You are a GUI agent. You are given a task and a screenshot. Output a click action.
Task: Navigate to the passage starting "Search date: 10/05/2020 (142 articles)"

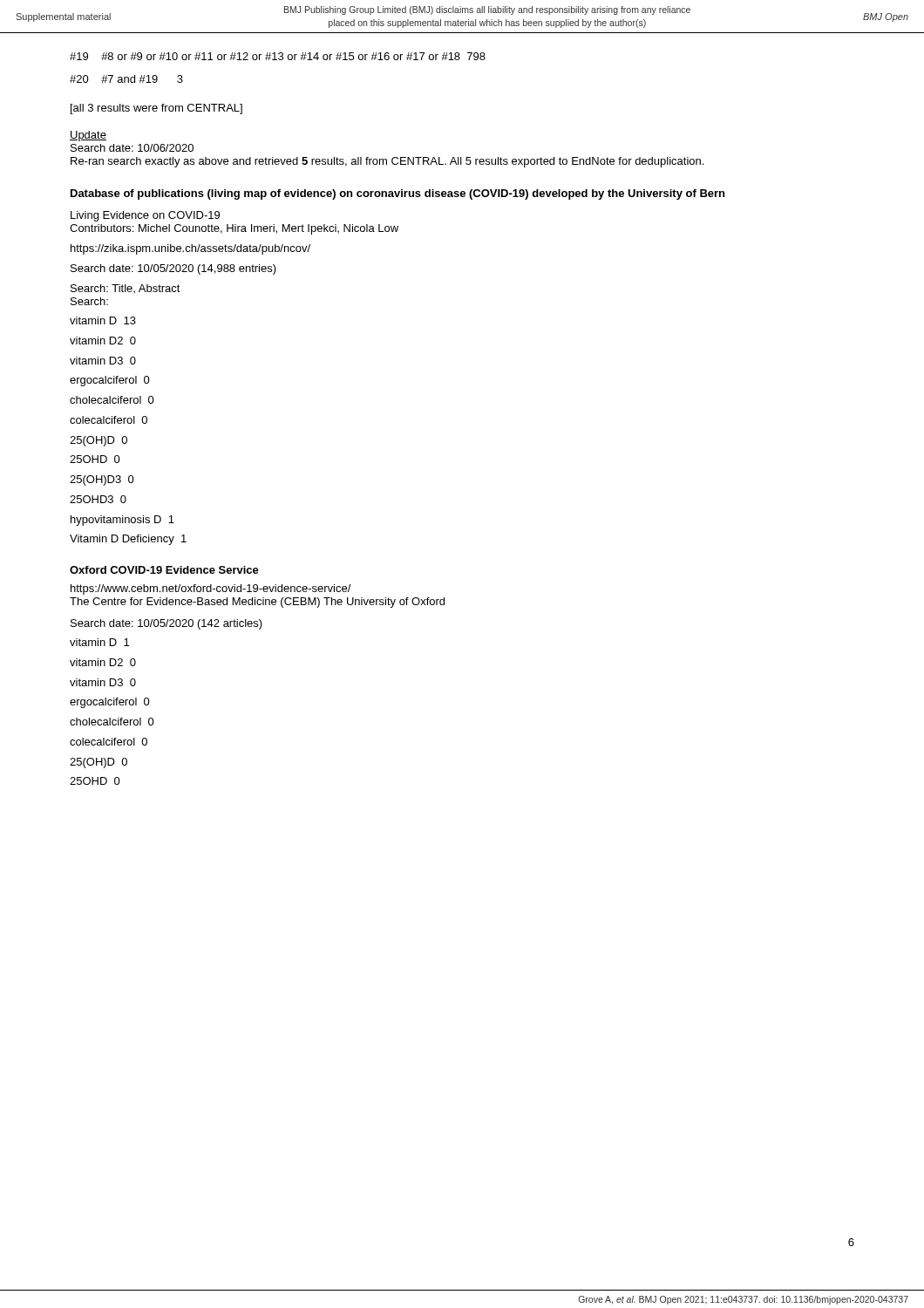[166, 623]
